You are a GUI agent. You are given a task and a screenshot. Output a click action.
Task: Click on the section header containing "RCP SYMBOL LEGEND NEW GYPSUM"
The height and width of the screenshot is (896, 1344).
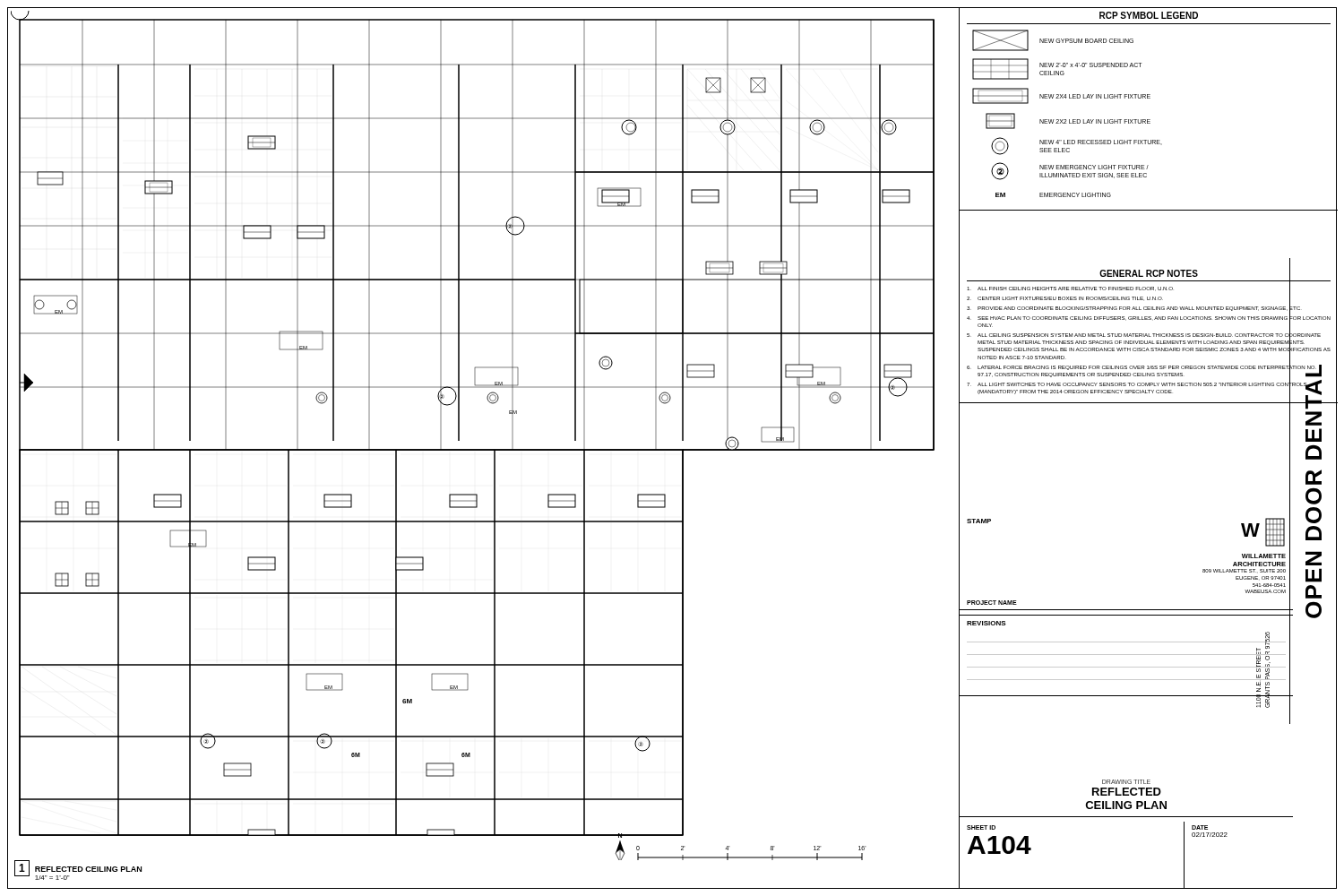[x=1149, y=107]
